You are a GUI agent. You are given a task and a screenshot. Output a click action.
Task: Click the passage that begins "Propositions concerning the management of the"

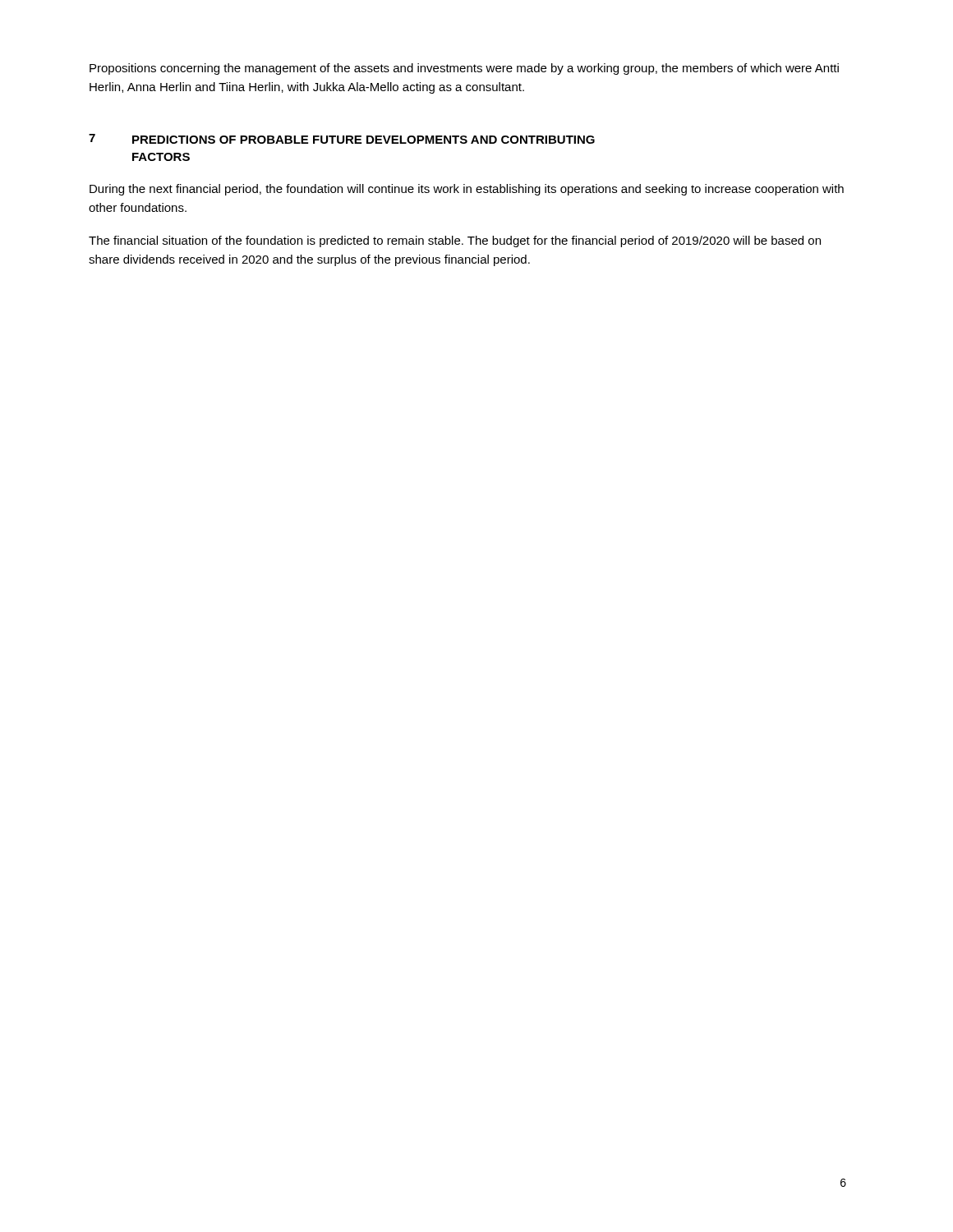[x=464, y=77]
